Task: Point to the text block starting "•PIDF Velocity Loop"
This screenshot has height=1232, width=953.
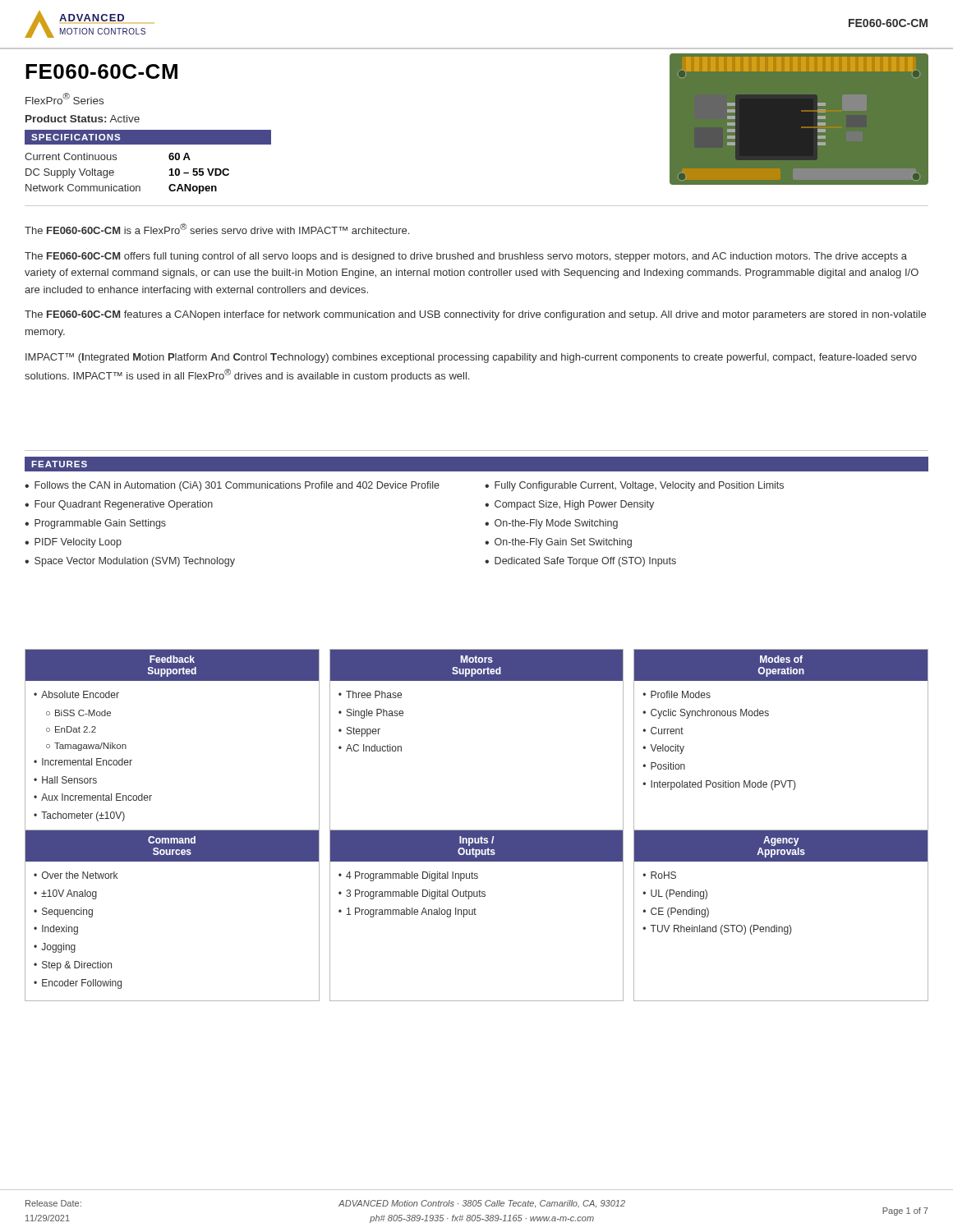Action: [x=73, y=543]
